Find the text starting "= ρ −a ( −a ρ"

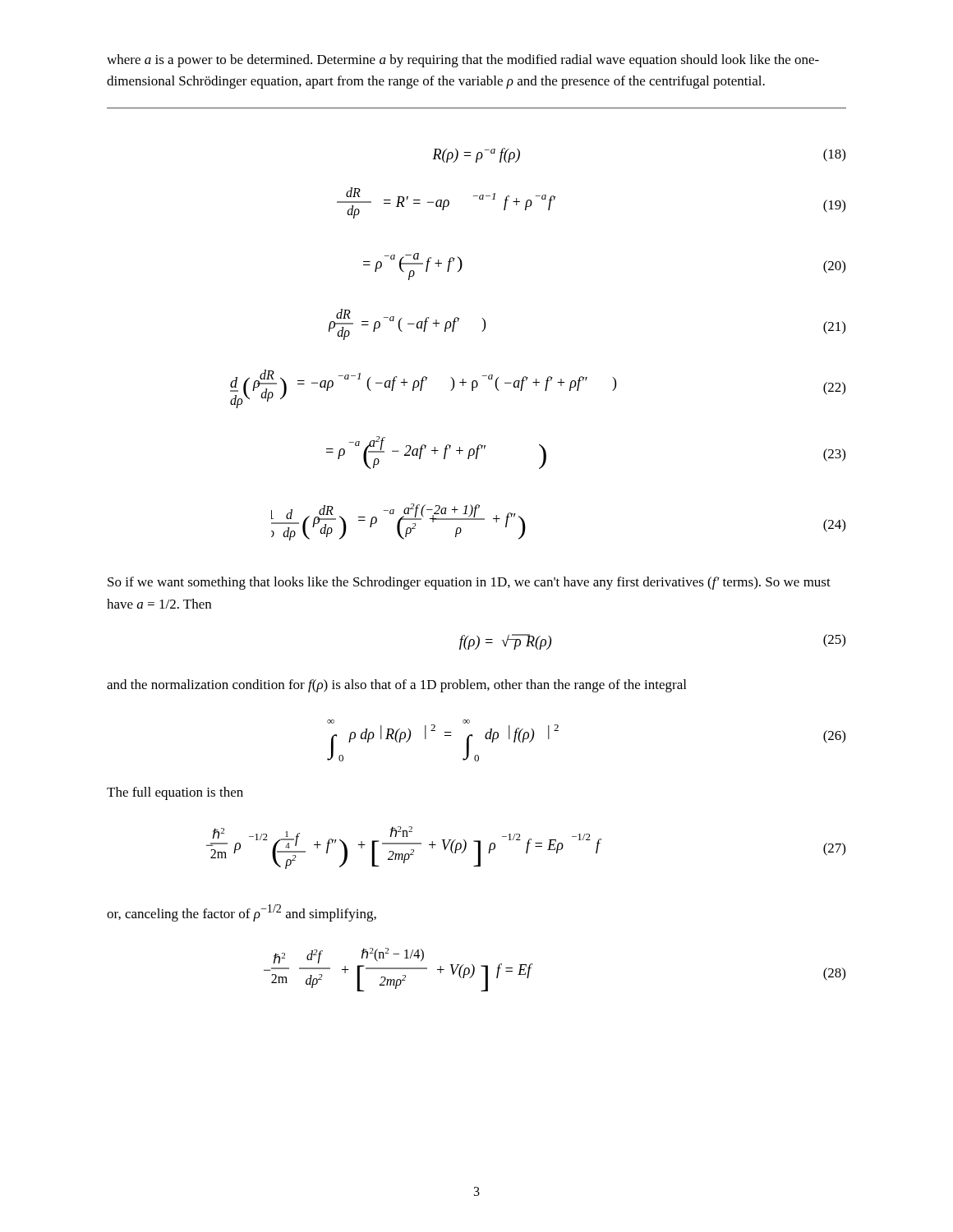point(411,264)
